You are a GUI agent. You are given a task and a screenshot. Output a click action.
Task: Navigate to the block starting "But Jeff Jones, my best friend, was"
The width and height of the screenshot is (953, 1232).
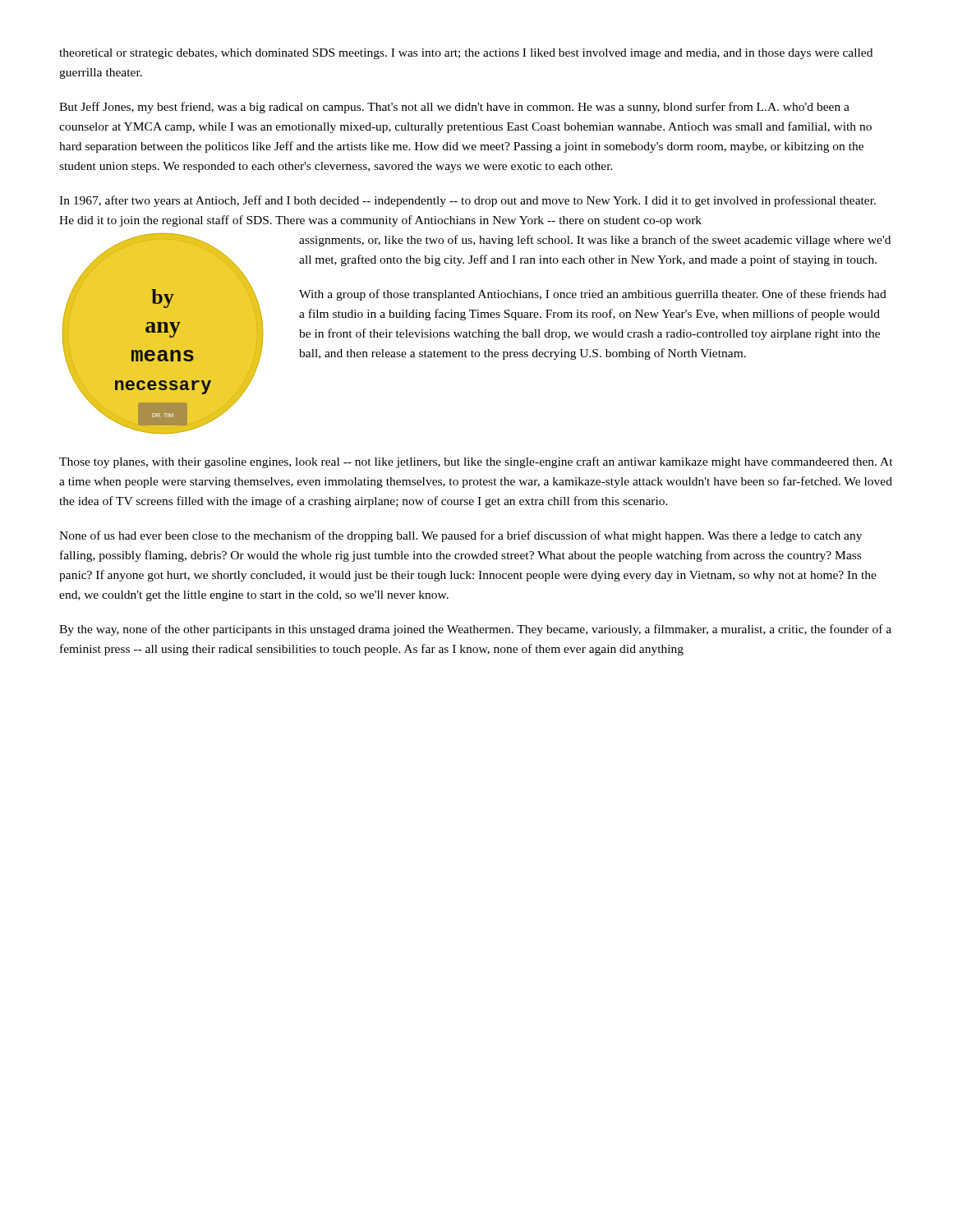tap(466, 136)
